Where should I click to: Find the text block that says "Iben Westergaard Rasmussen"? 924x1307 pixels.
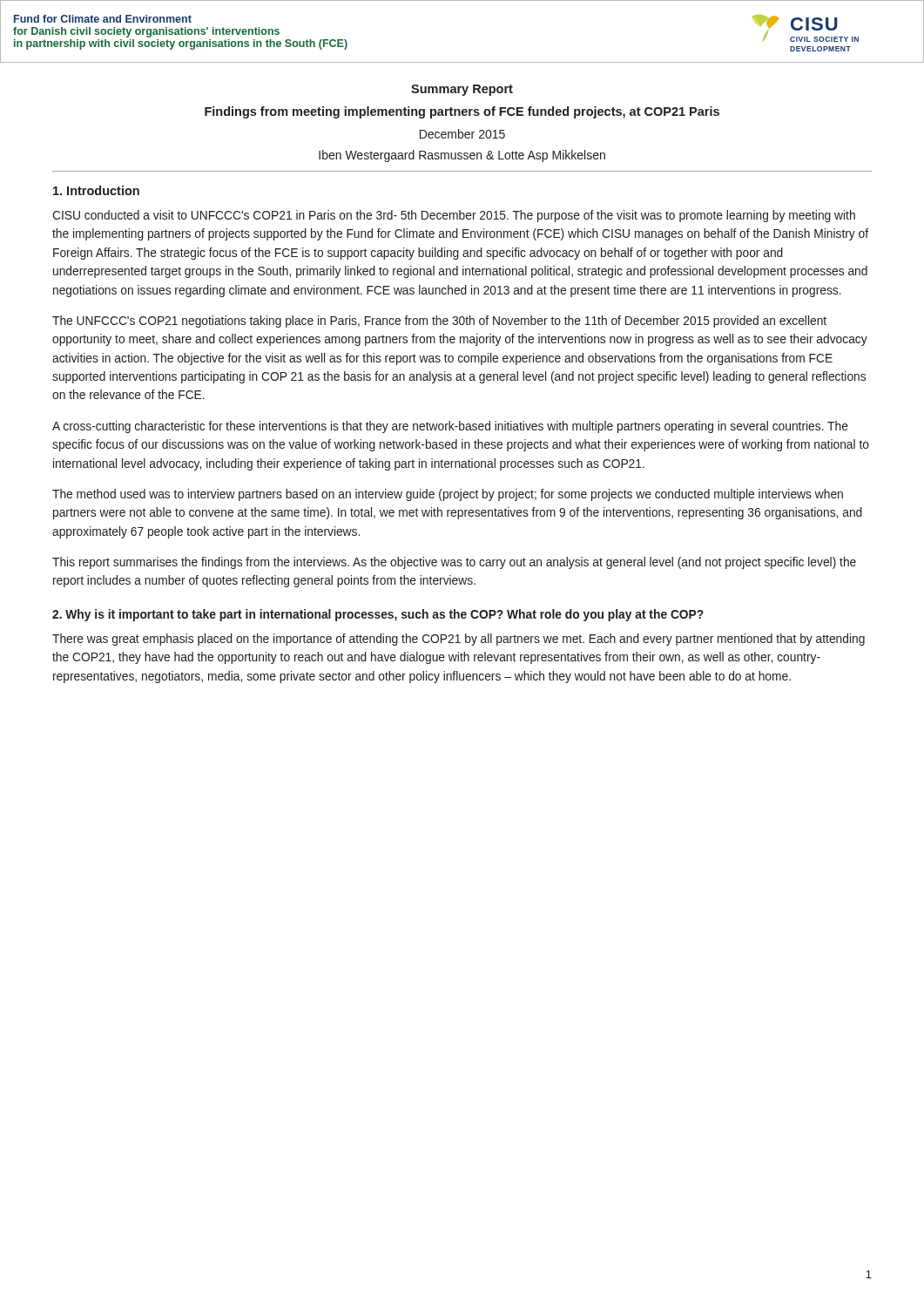[x=462, y=155]
